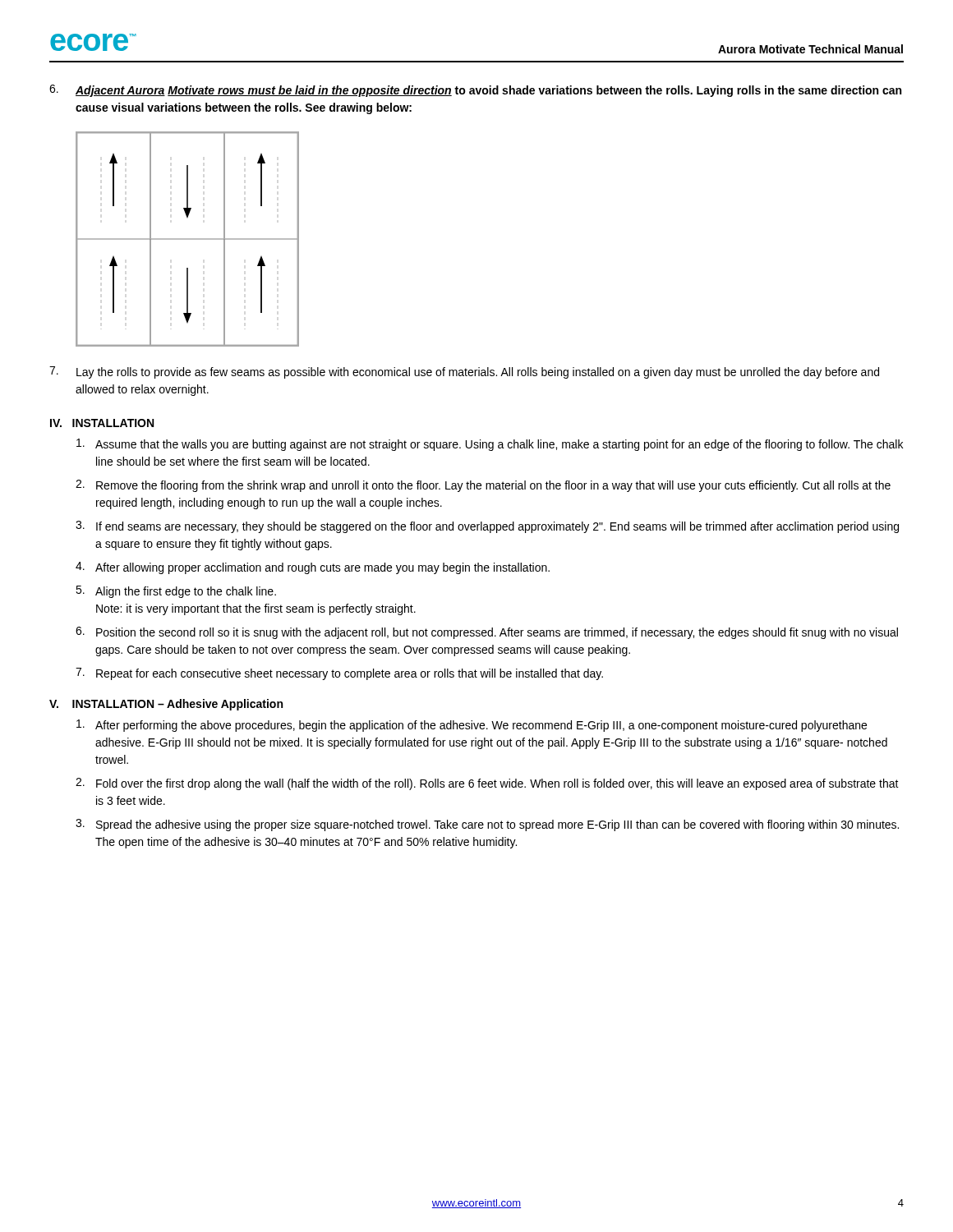
Task: Find the passage starting "7. Lay the rolls"
Action: (x=476, y=381)
